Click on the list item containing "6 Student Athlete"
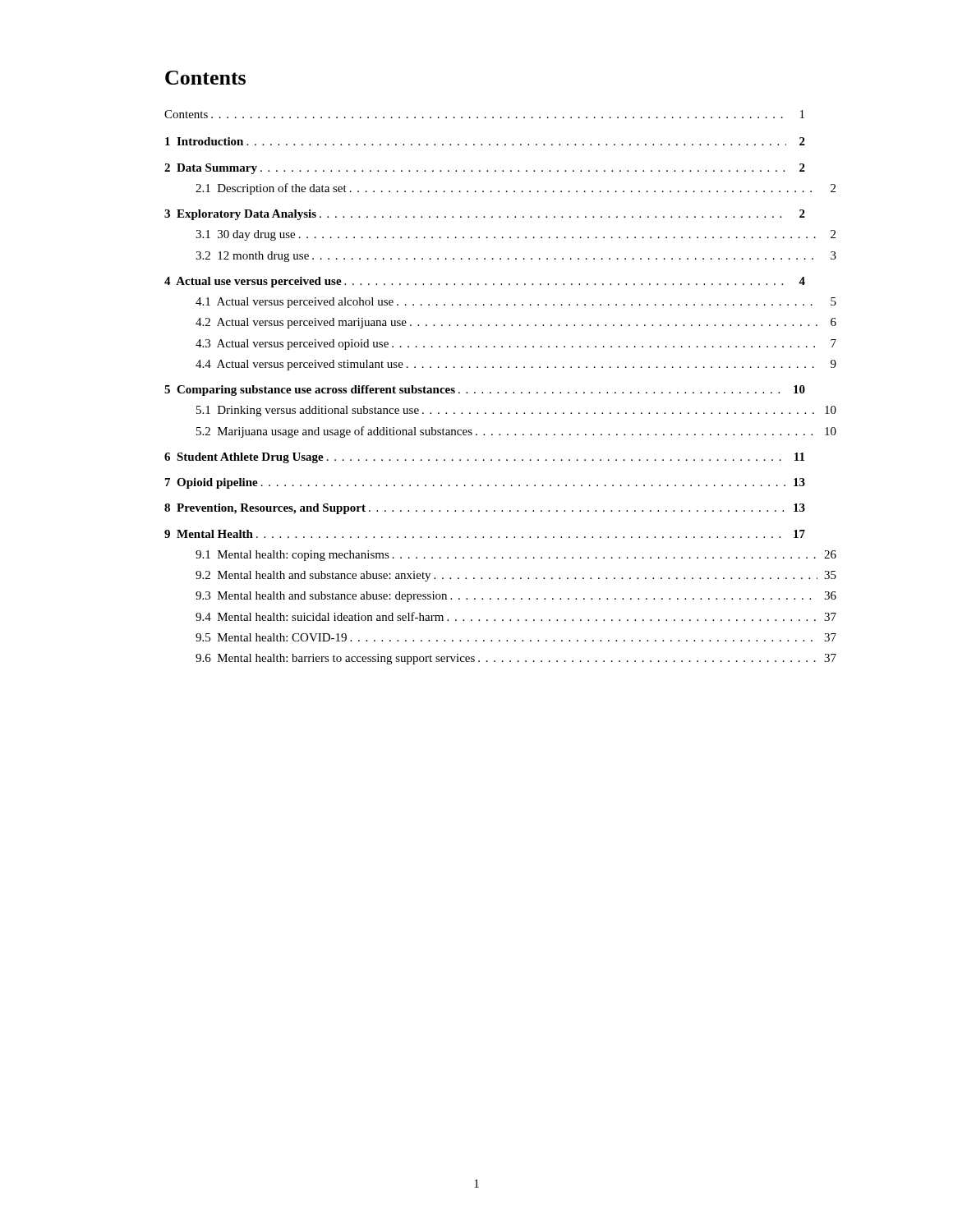 point(485,457)
